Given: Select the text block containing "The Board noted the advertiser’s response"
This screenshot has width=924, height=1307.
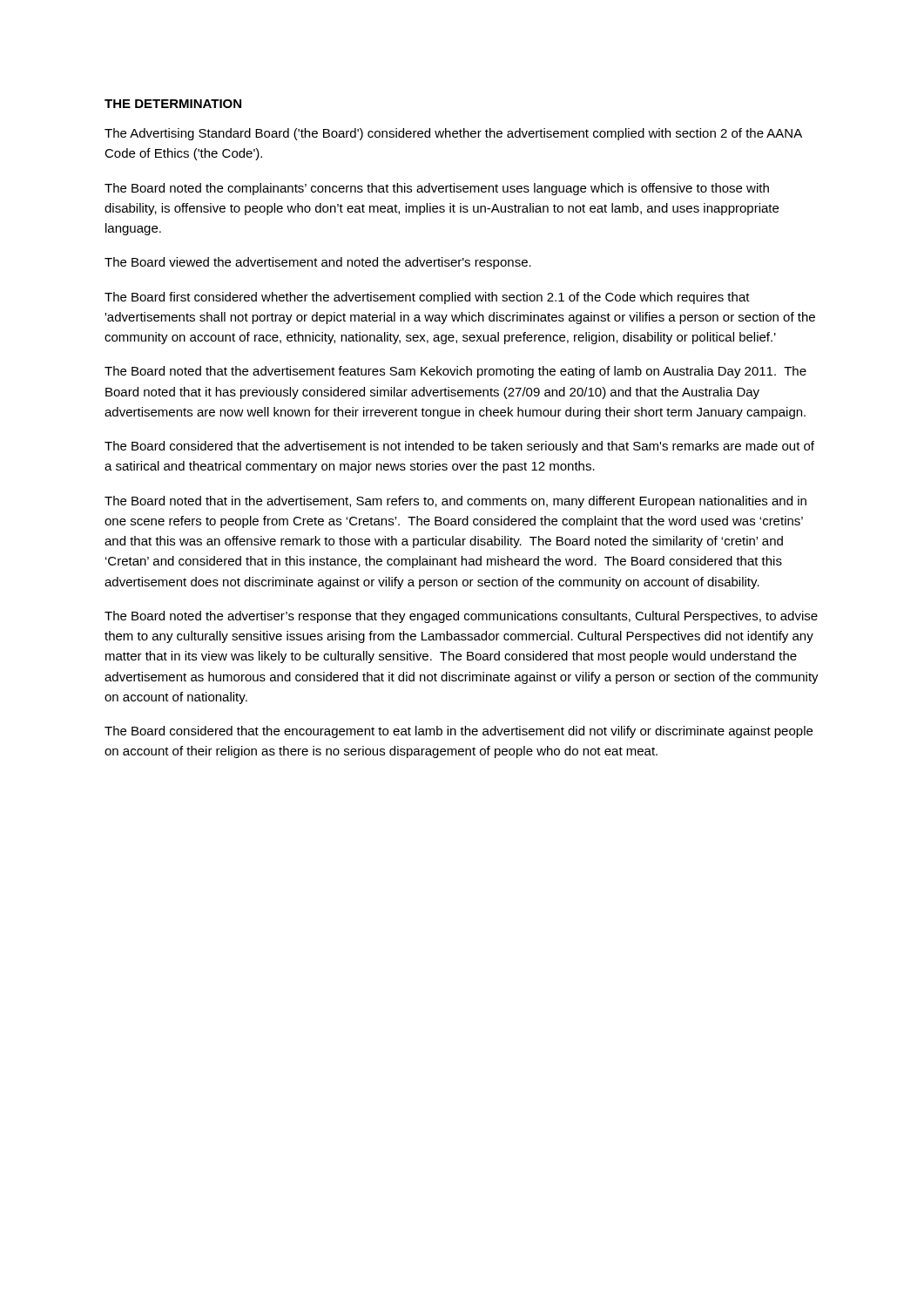Looking at the screenshot, I should [461, 656].
